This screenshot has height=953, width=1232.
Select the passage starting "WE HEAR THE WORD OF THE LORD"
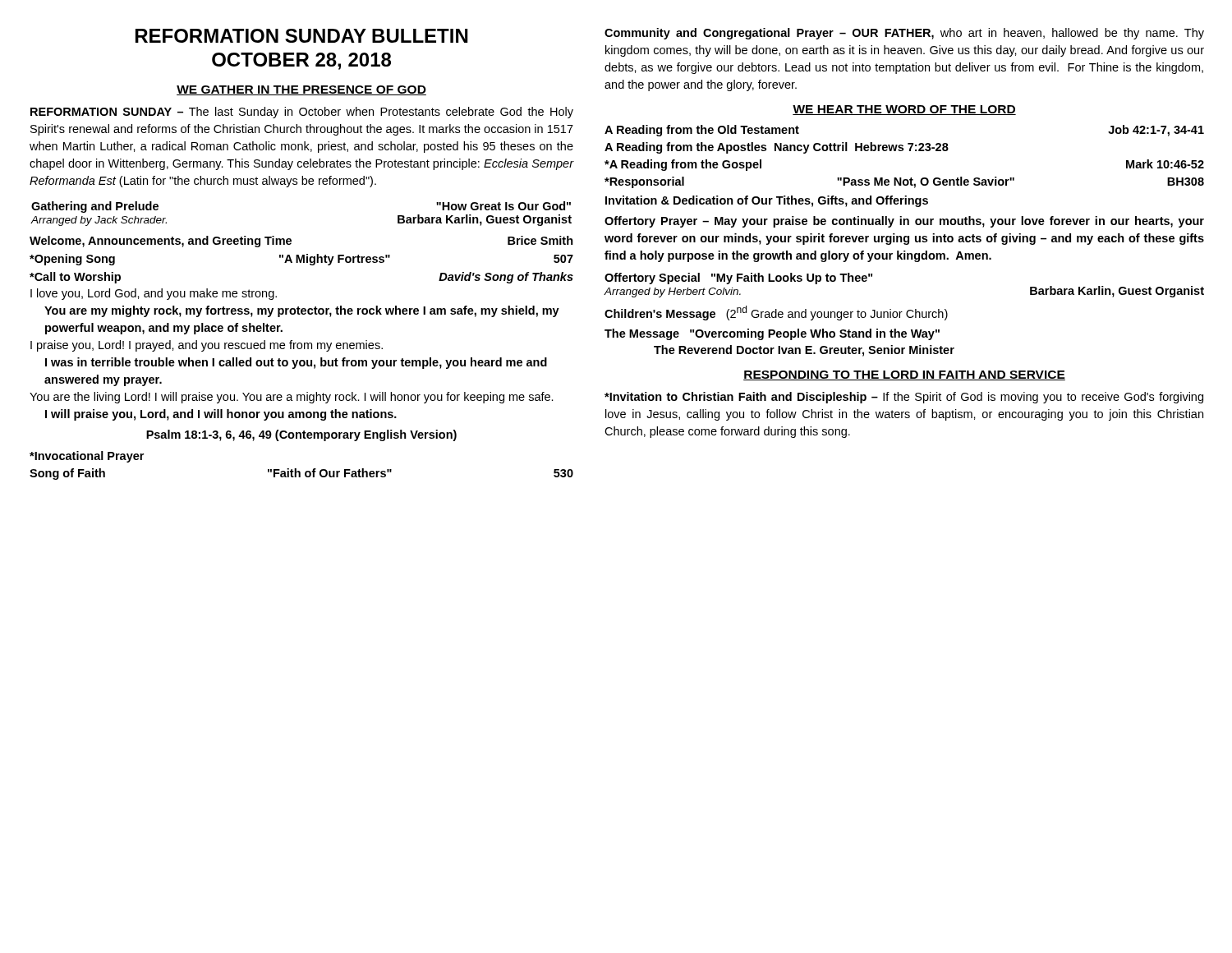click(904, 109)
